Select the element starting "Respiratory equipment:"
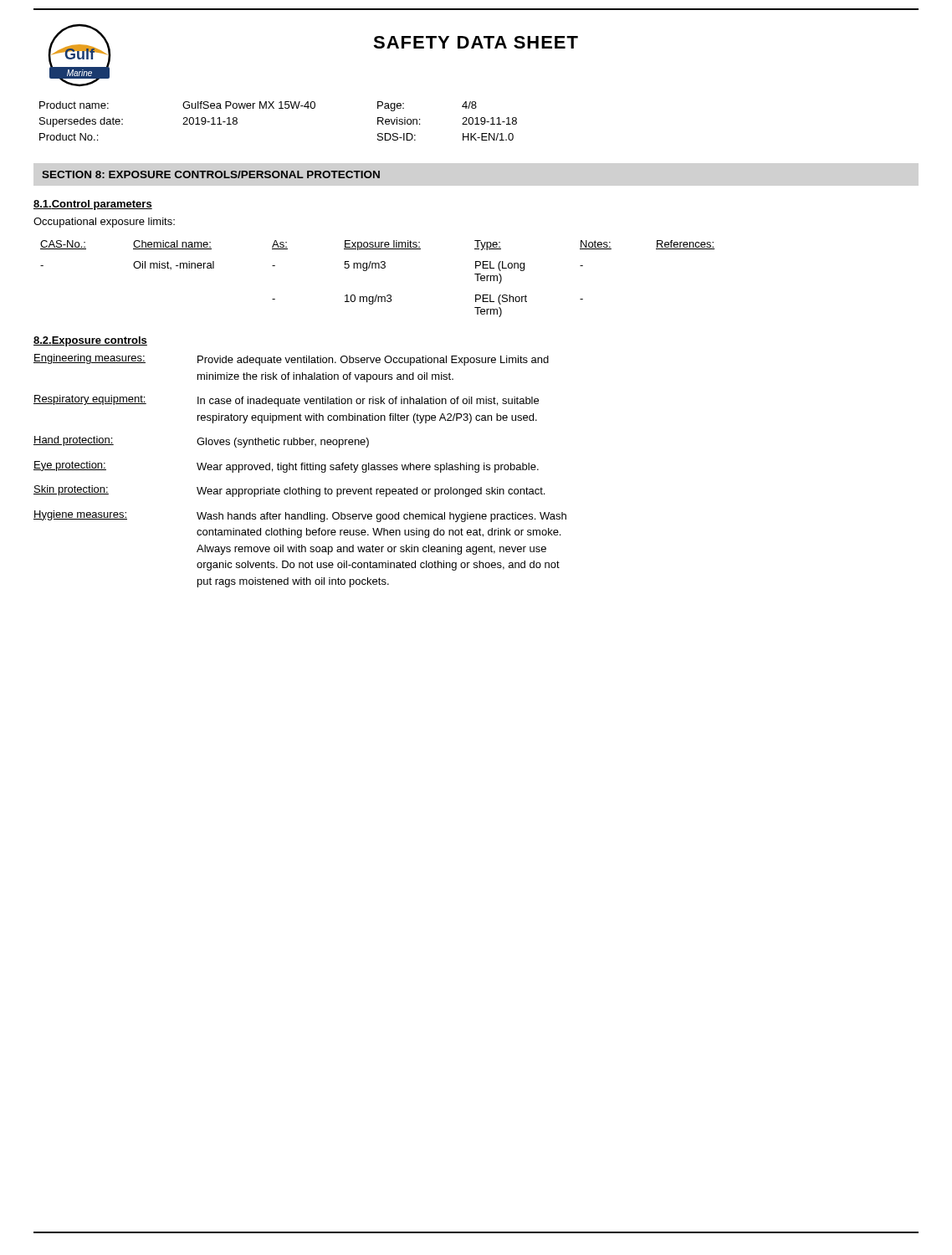 pyautogui.click(x=90, y=399)
